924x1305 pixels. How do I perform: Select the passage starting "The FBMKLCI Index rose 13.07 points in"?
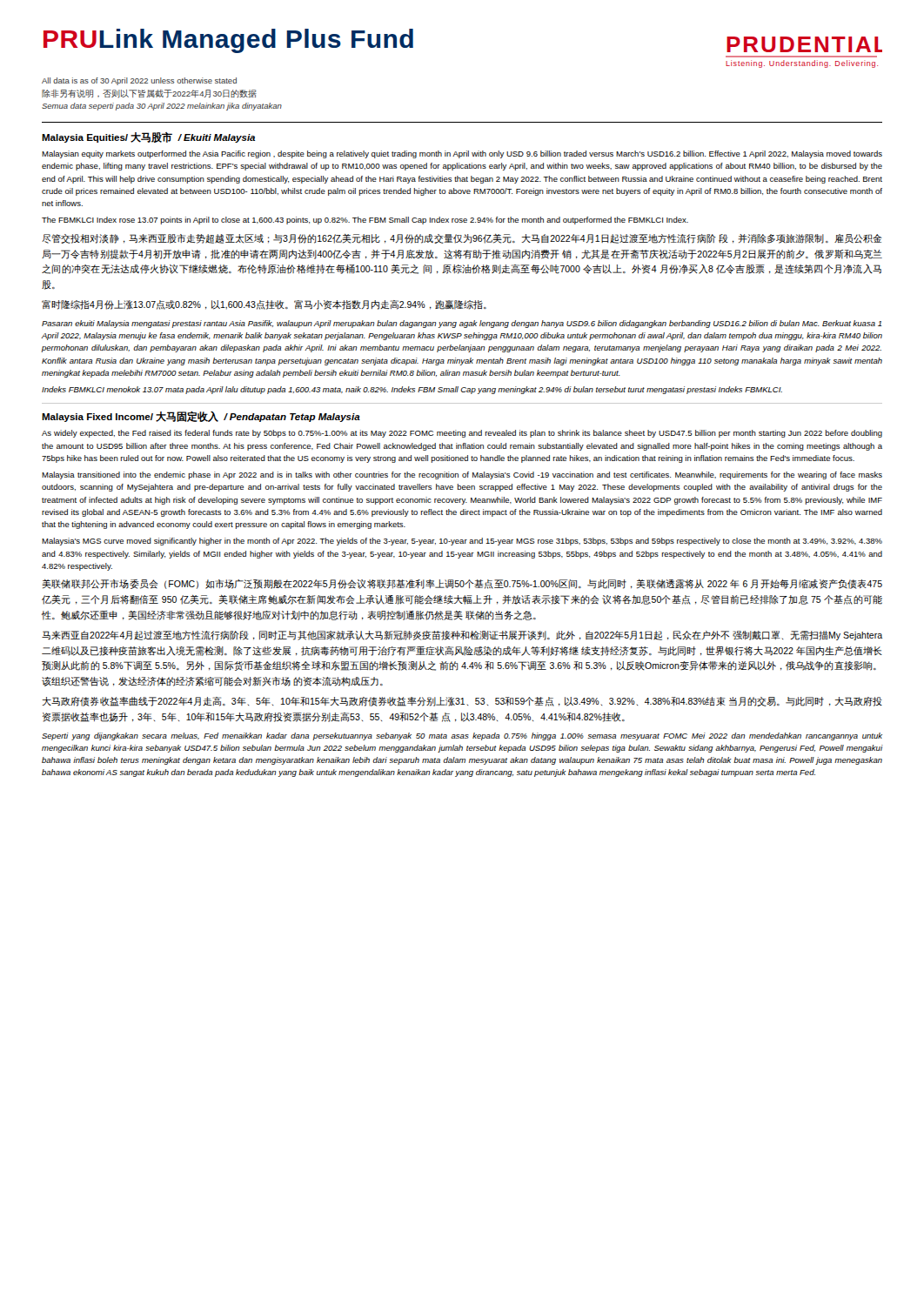coord(365,220)
